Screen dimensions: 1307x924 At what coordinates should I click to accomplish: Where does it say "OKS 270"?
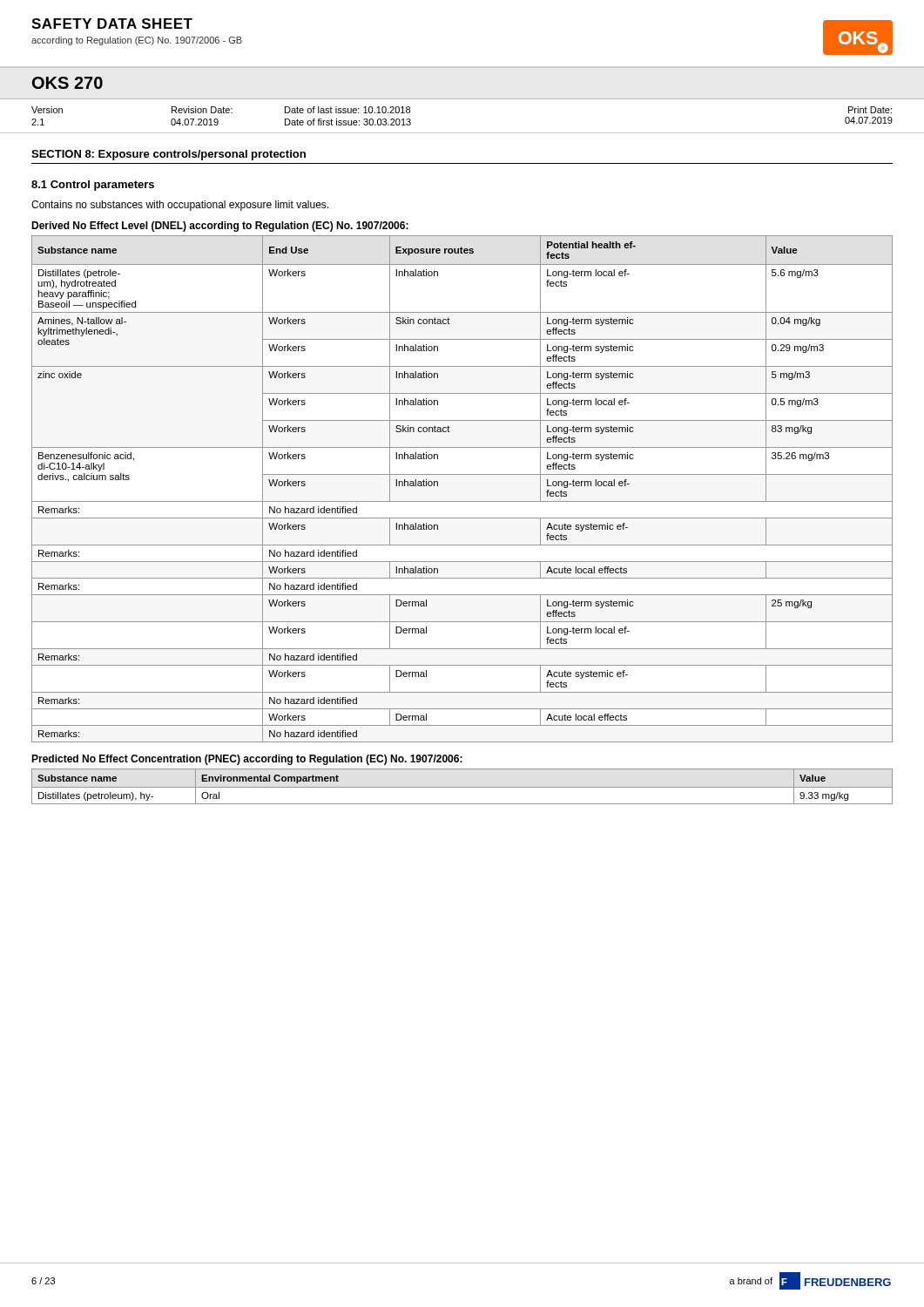coord(67,83)
